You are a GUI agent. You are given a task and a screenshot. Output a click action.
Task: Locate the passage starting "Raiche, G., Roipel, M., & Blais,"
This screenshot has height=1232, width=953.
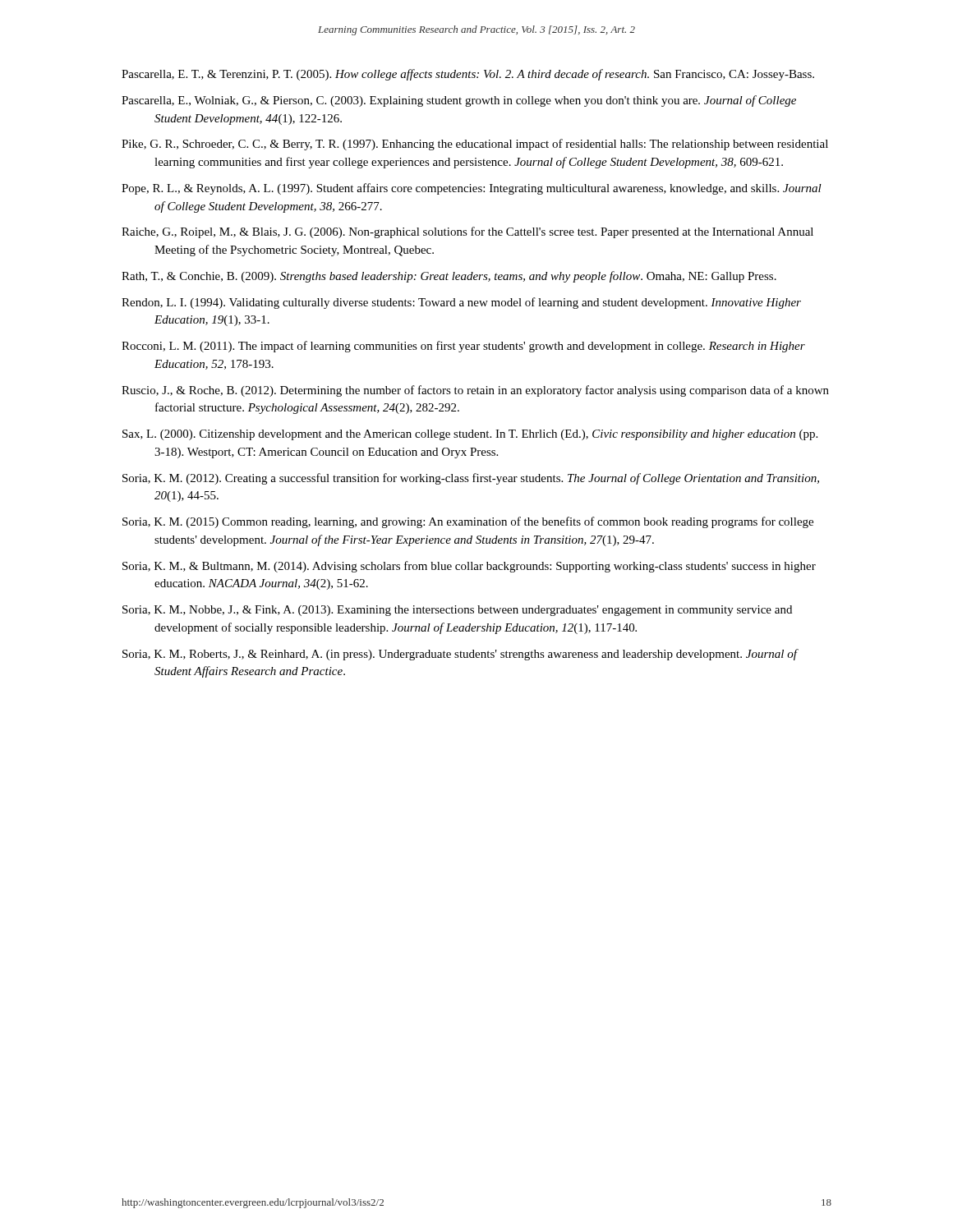(468, 241)
